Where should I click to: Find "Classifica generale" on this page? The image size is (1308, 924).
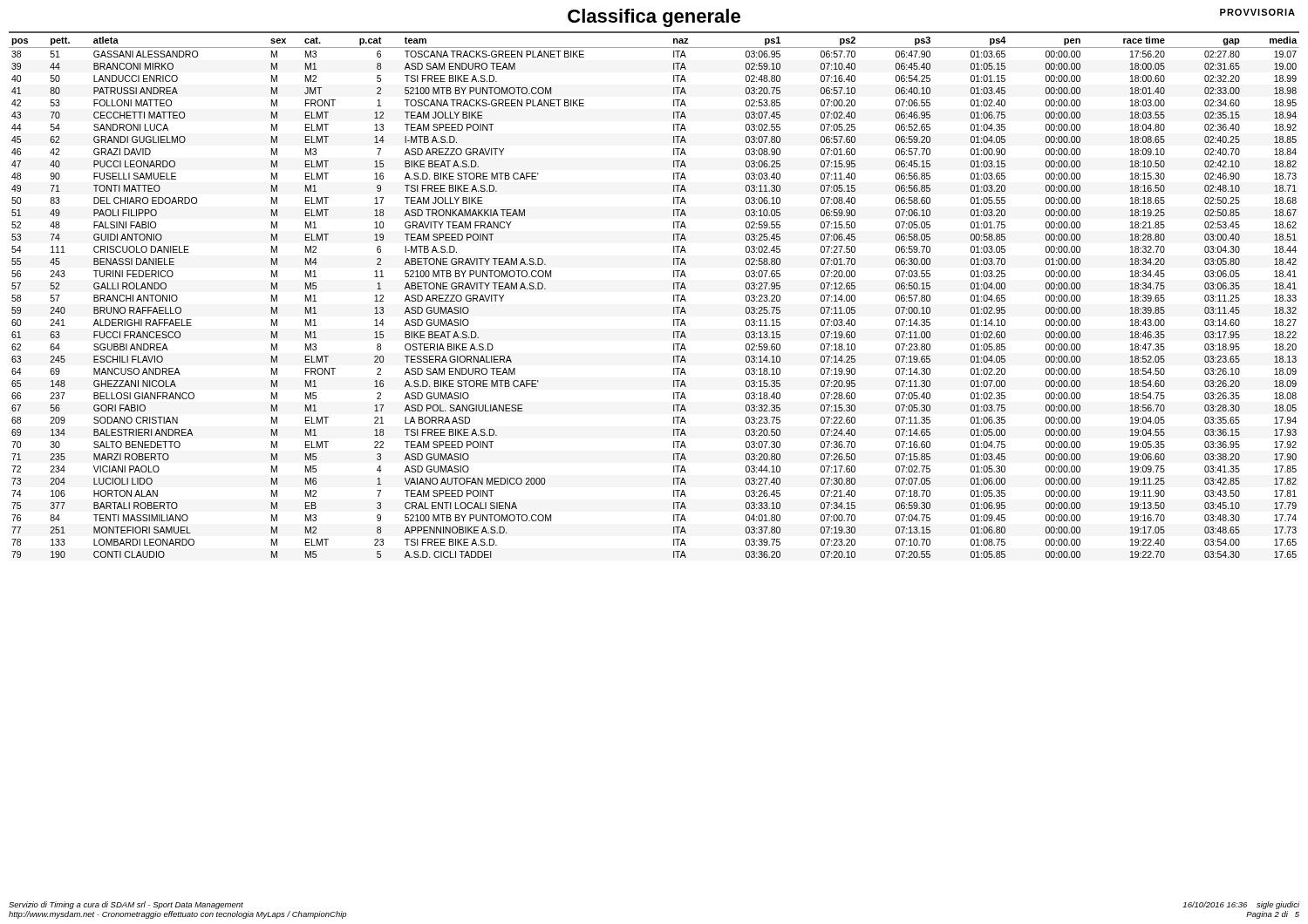coord(654,16)
